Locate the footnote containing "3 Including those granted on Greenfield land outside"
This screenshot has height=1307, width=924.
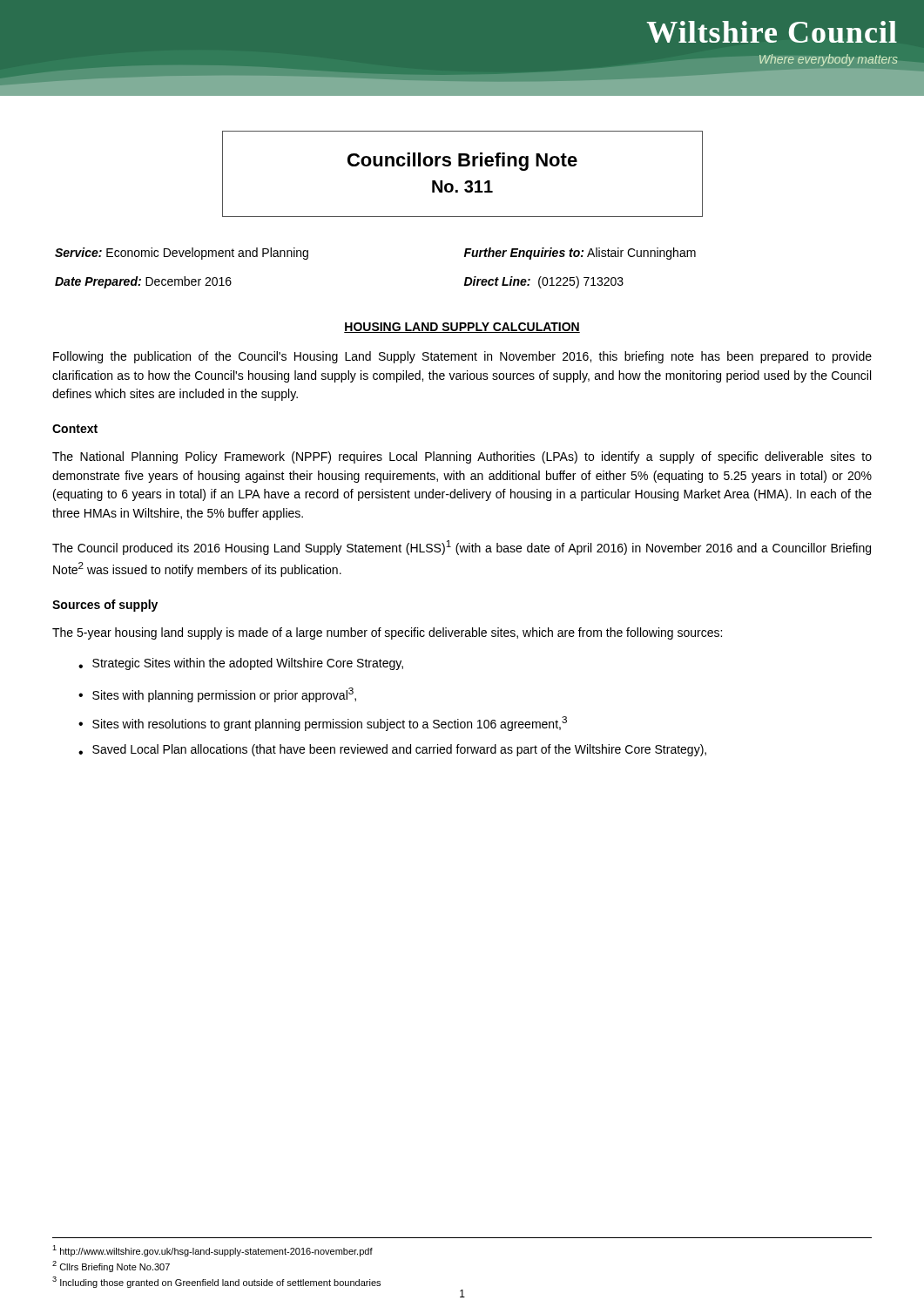point(217,1281)
